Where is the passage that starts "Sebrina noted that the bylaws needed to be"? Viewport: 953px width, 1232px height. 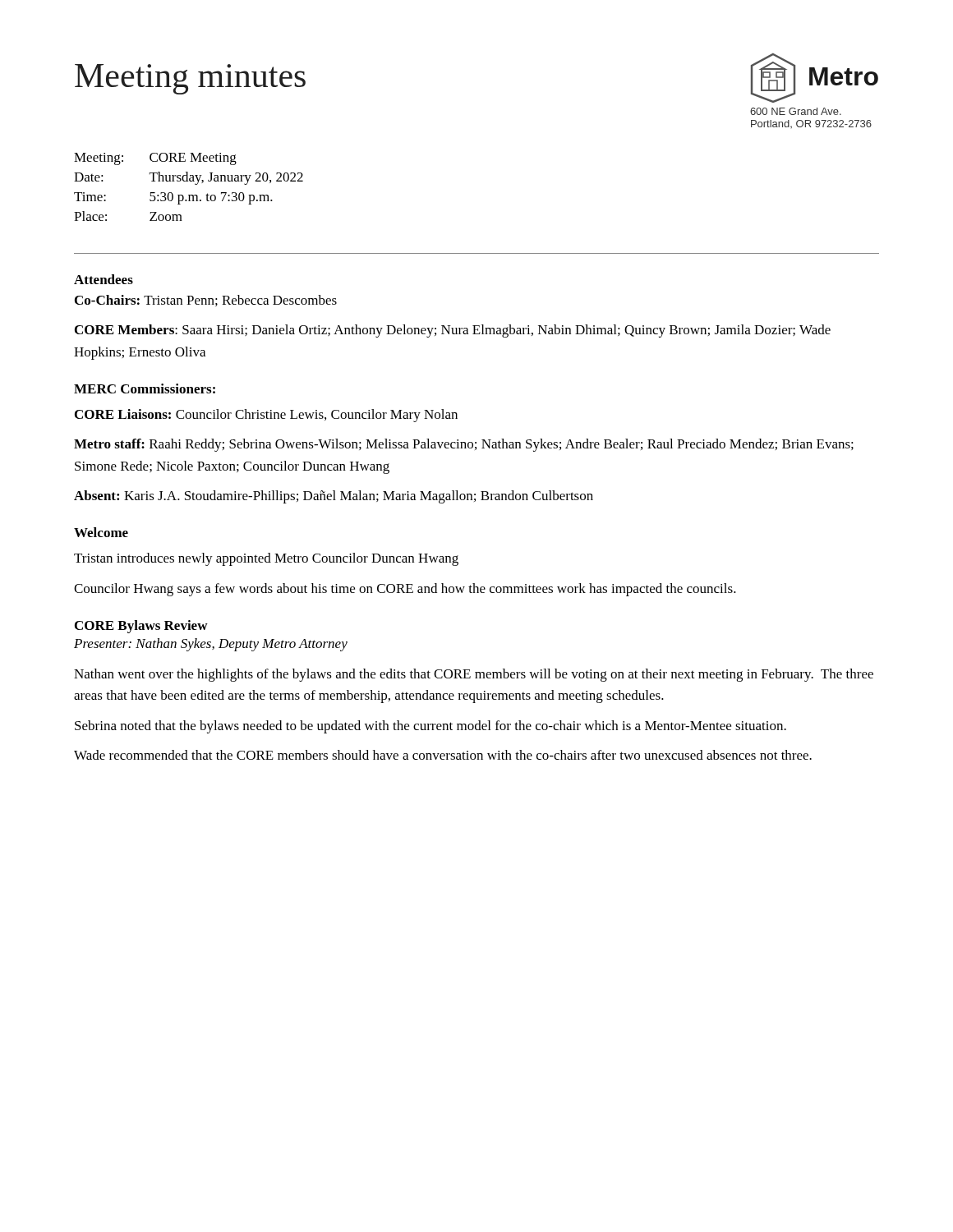pos(430,725)
